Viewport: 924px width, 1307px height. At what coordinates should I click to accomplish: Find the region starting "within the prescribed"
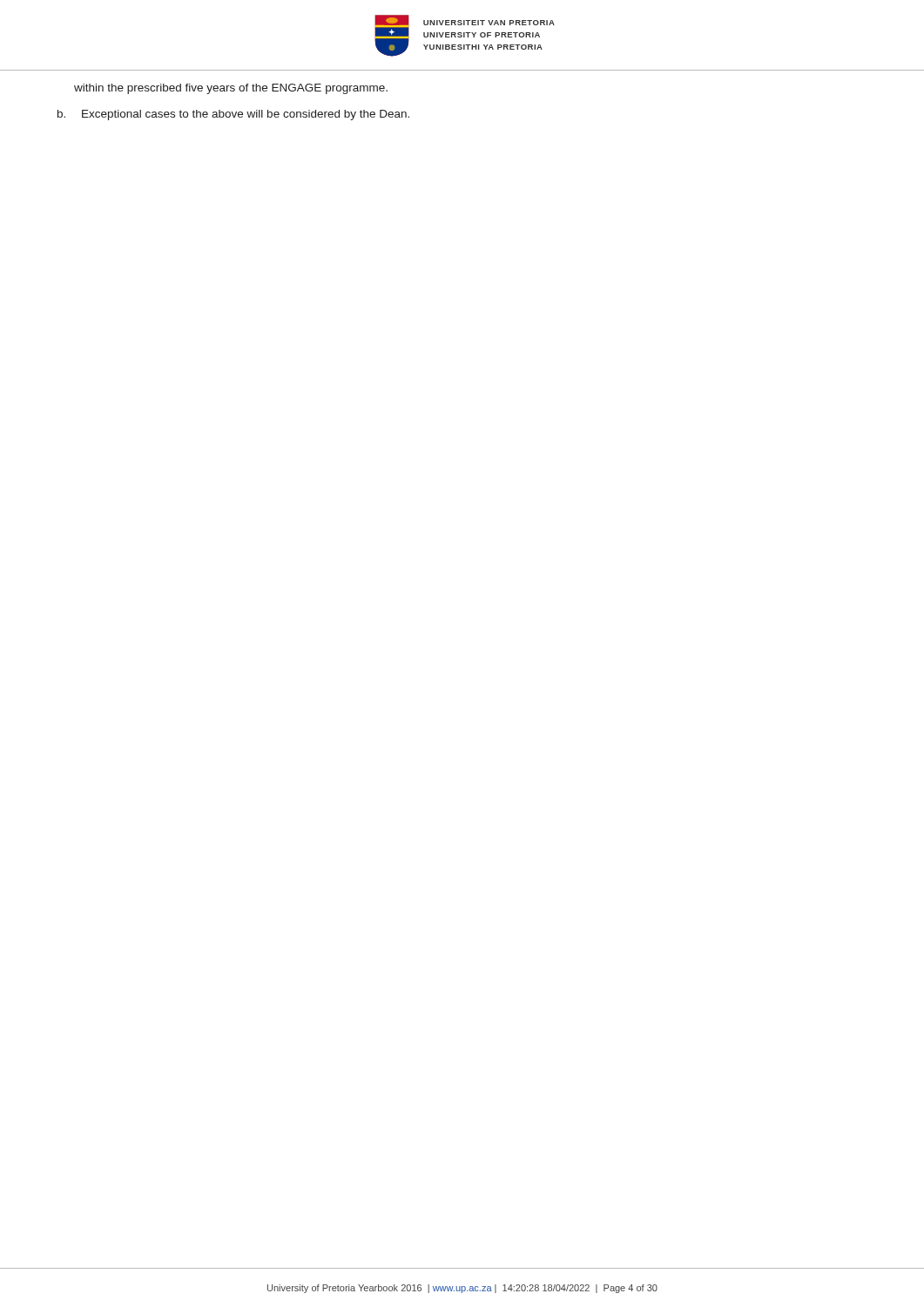(231, 88)
